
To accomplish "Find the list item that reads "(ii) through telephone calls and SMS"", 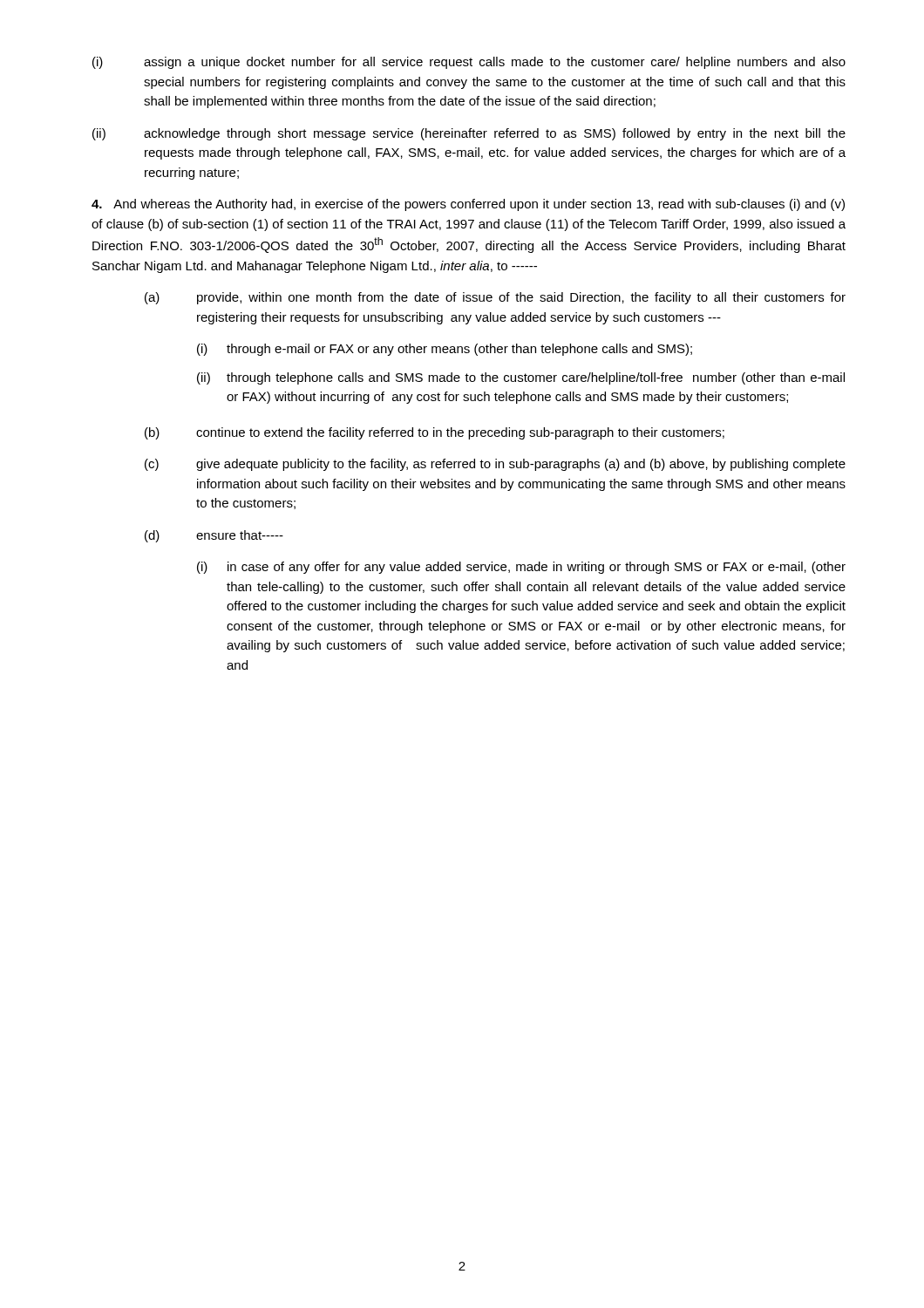I will (x=521, y=387).
